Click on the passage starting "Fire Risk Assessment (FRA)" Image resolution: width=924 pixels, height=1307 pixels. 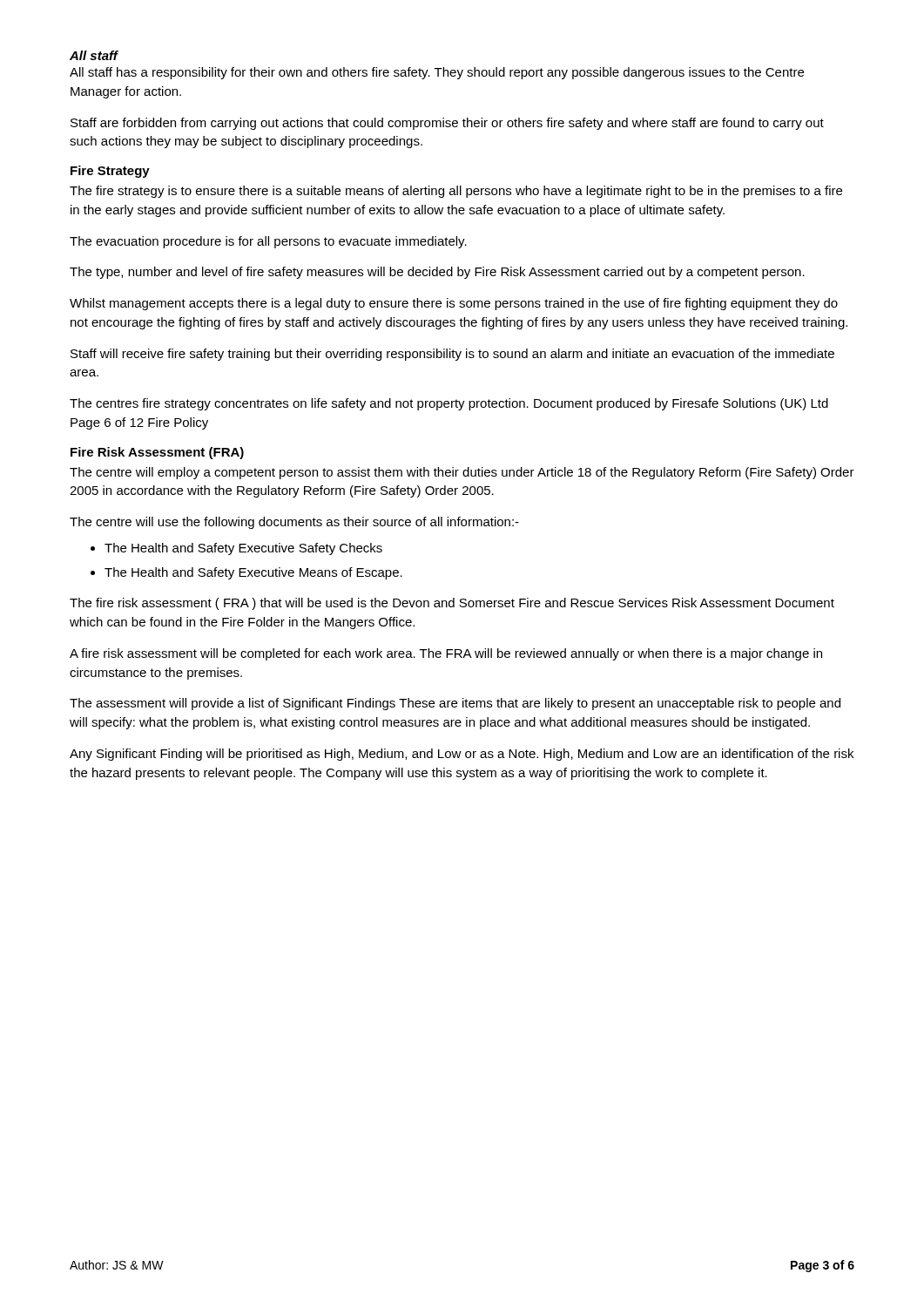pos(157,451)
